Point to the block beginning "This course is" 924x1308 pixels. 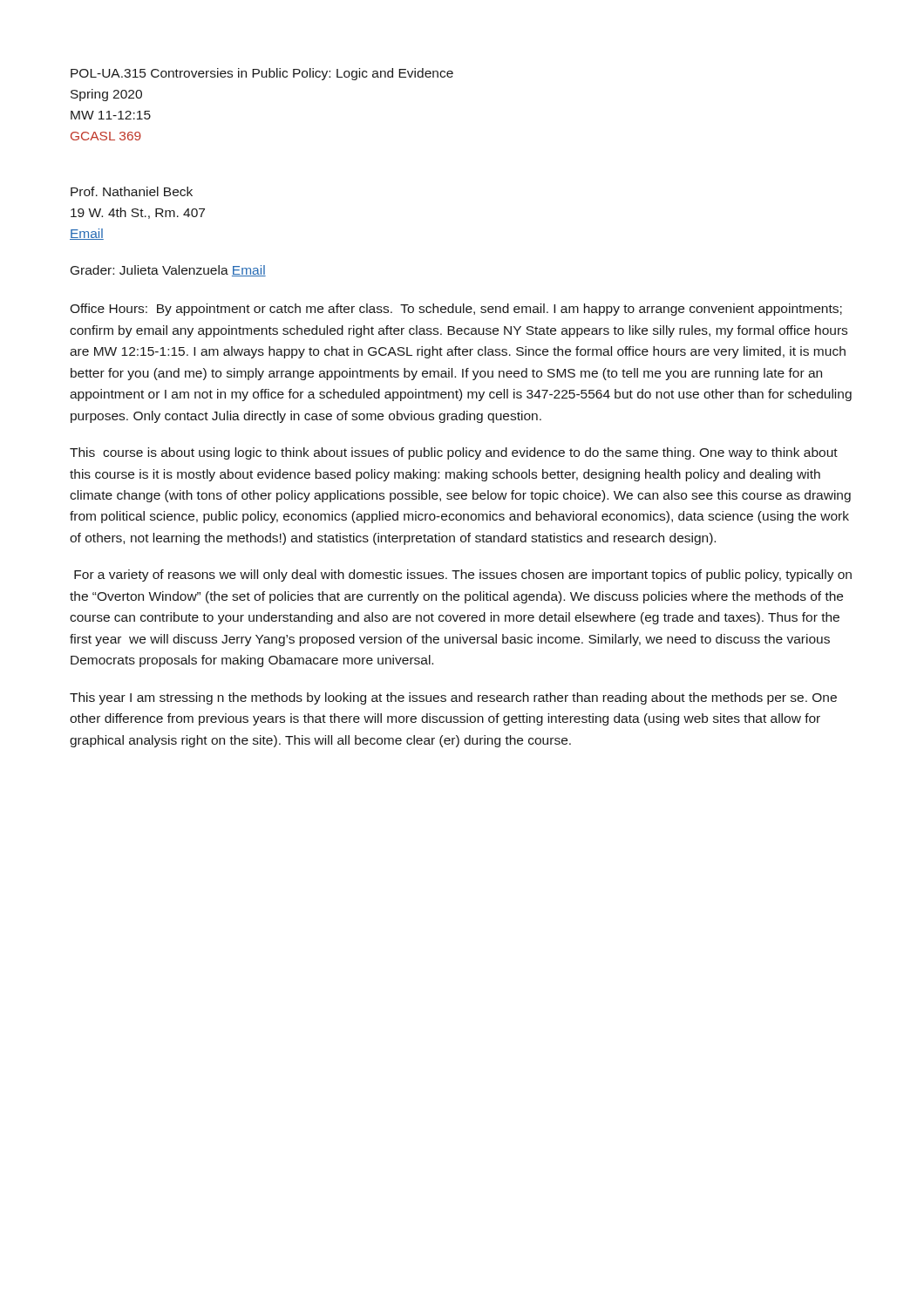461,495
